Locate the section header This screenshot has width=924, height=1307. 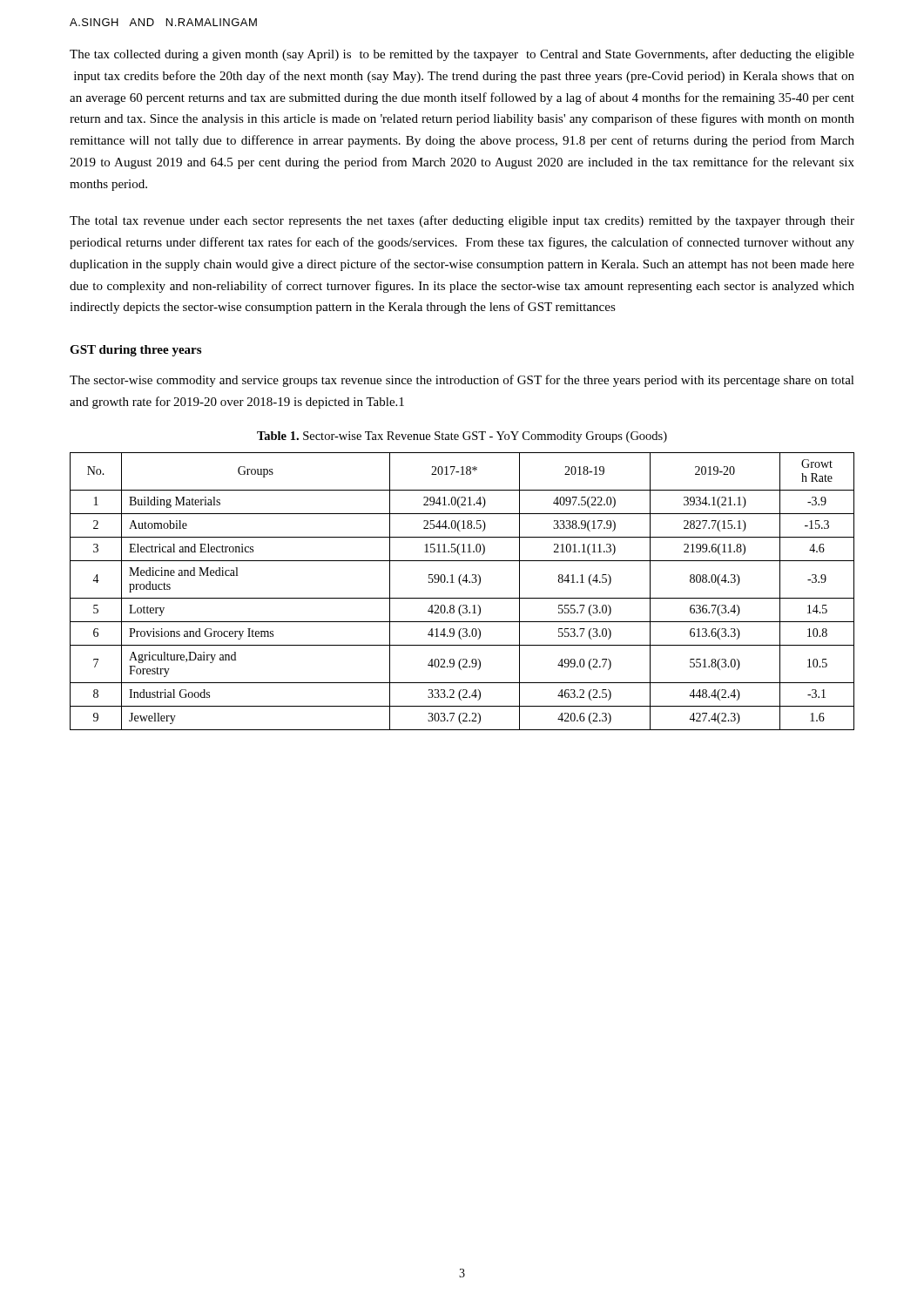[136, 349]
